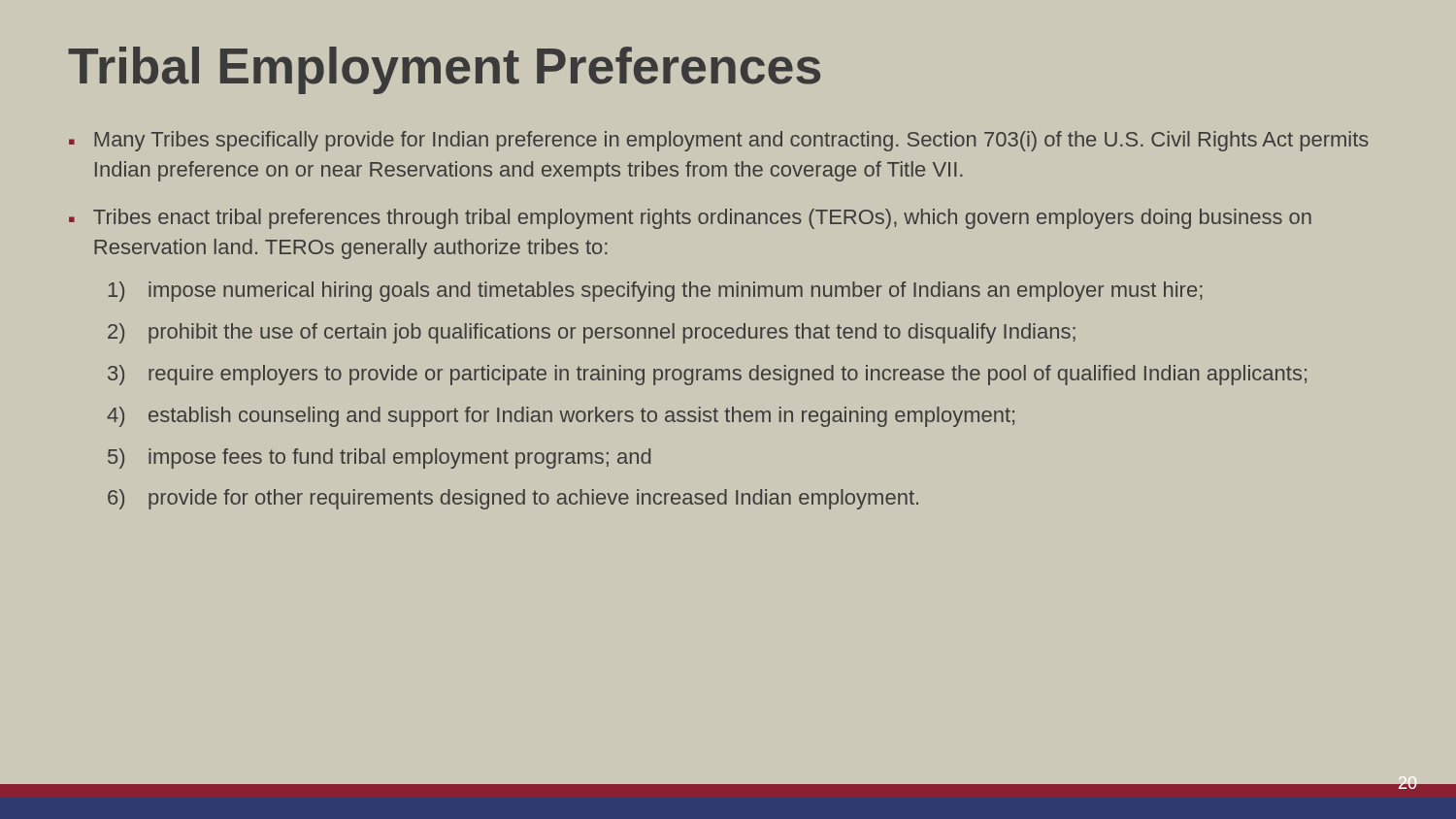1456x819 pixels.
Task: Find the list item that reads "1) impose numerical hiring goals"
Action: (x=655, y=291)
